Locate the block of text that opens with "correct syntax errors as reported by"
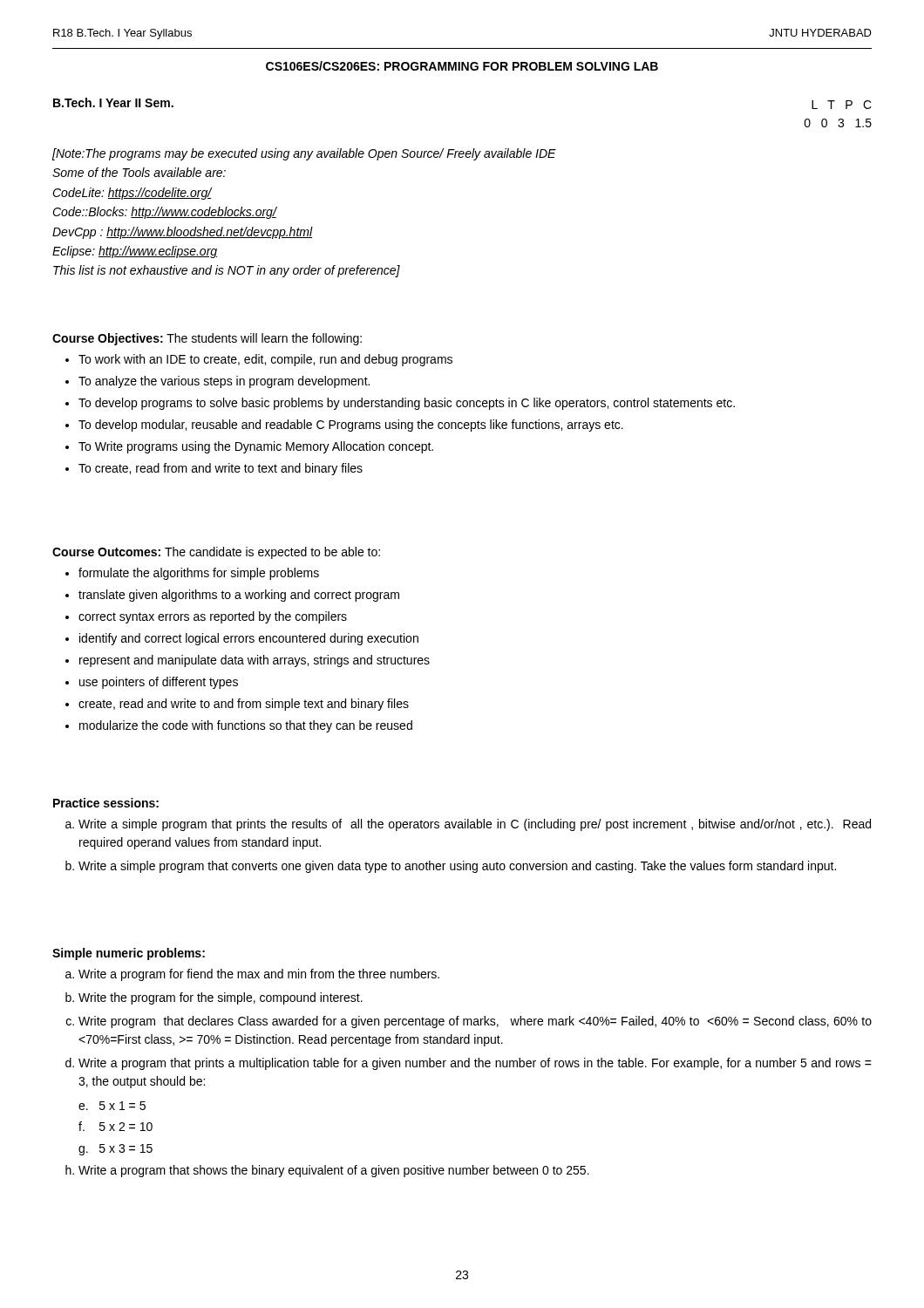 [213, 617]
